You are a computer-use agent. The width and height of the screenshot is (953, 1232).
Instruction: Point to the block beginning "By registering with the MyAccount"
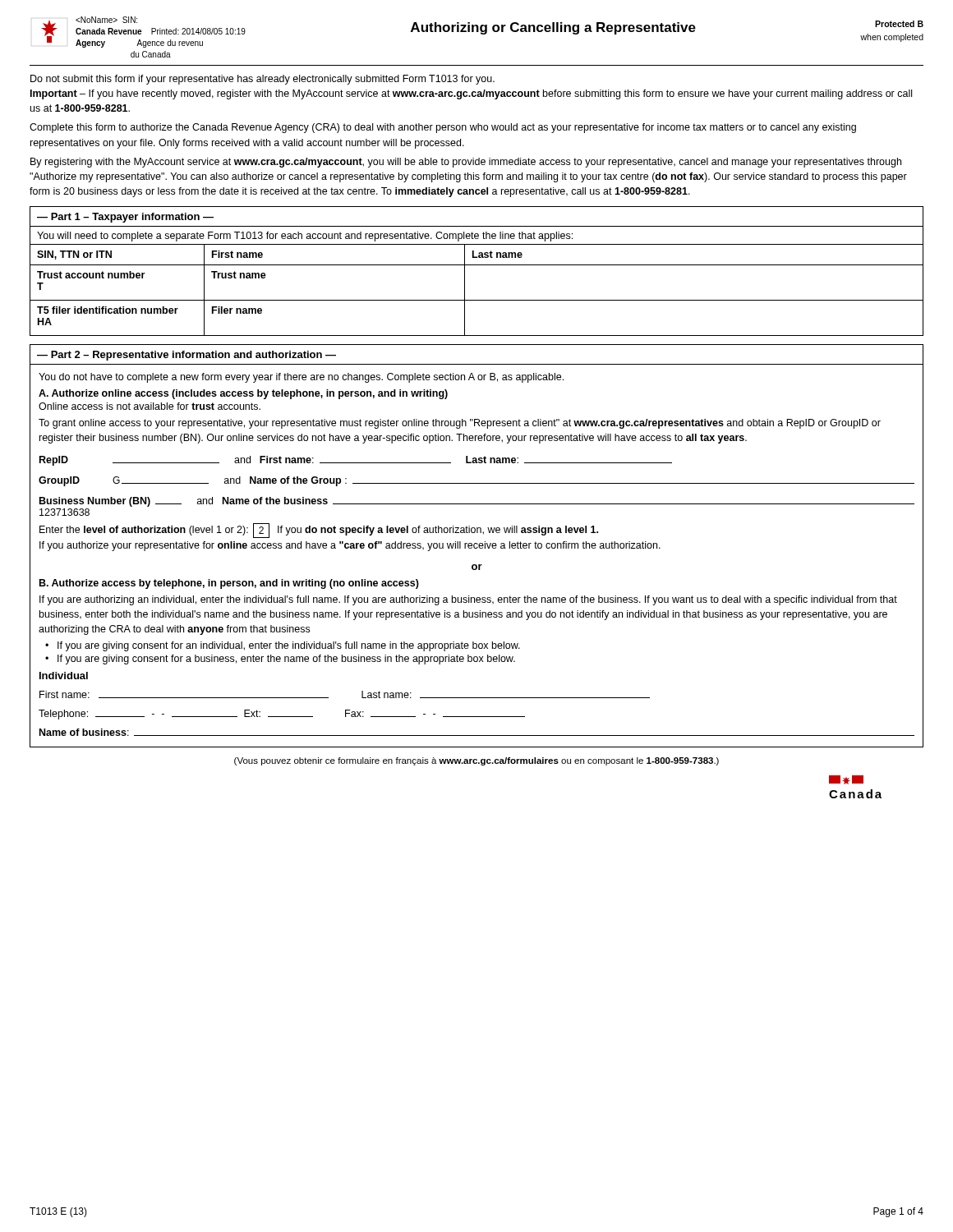[x=468, y=176]
